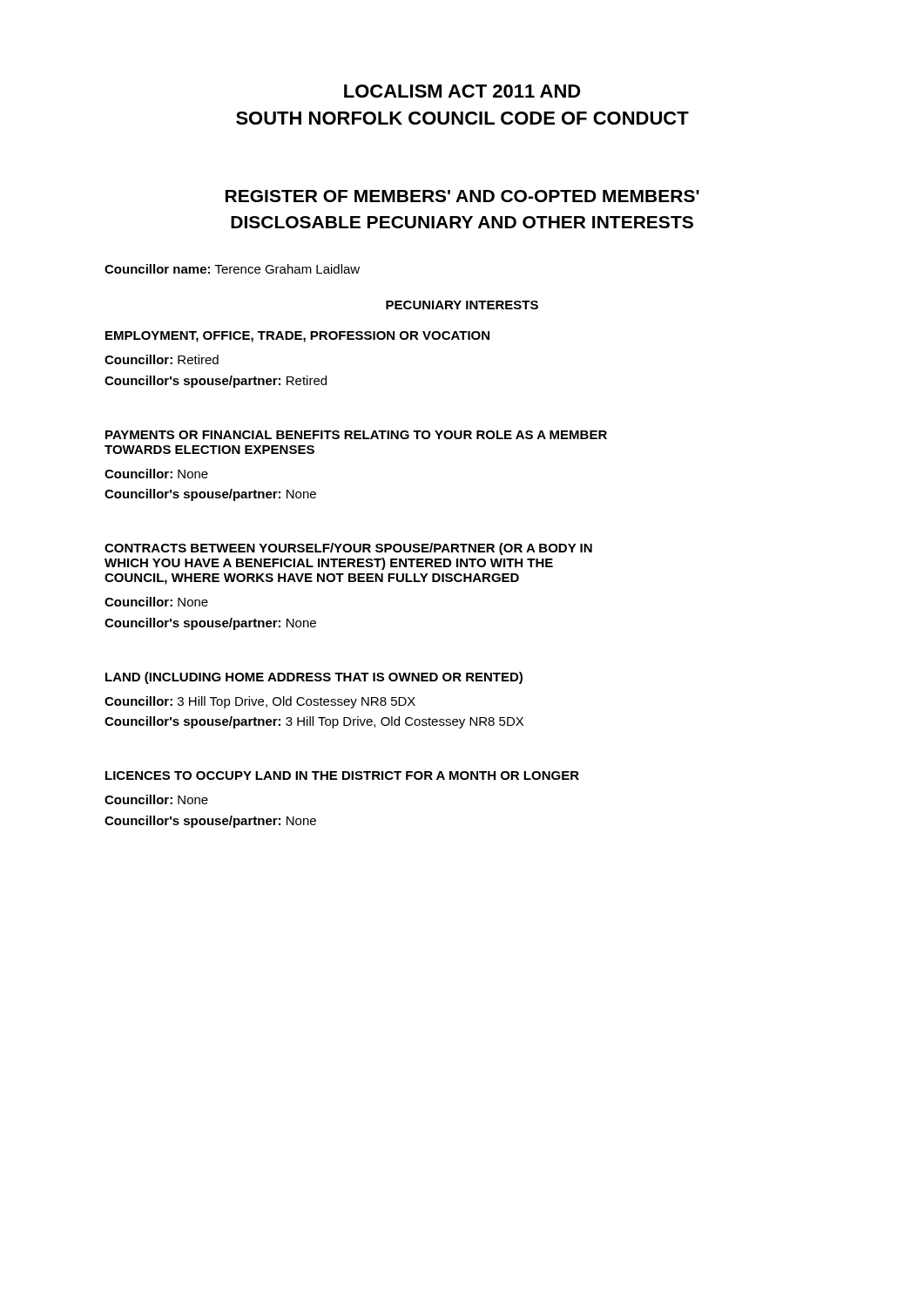Point to the element starting "Councillor name: Terence Graham Laidlaw"

click(232, 269)
